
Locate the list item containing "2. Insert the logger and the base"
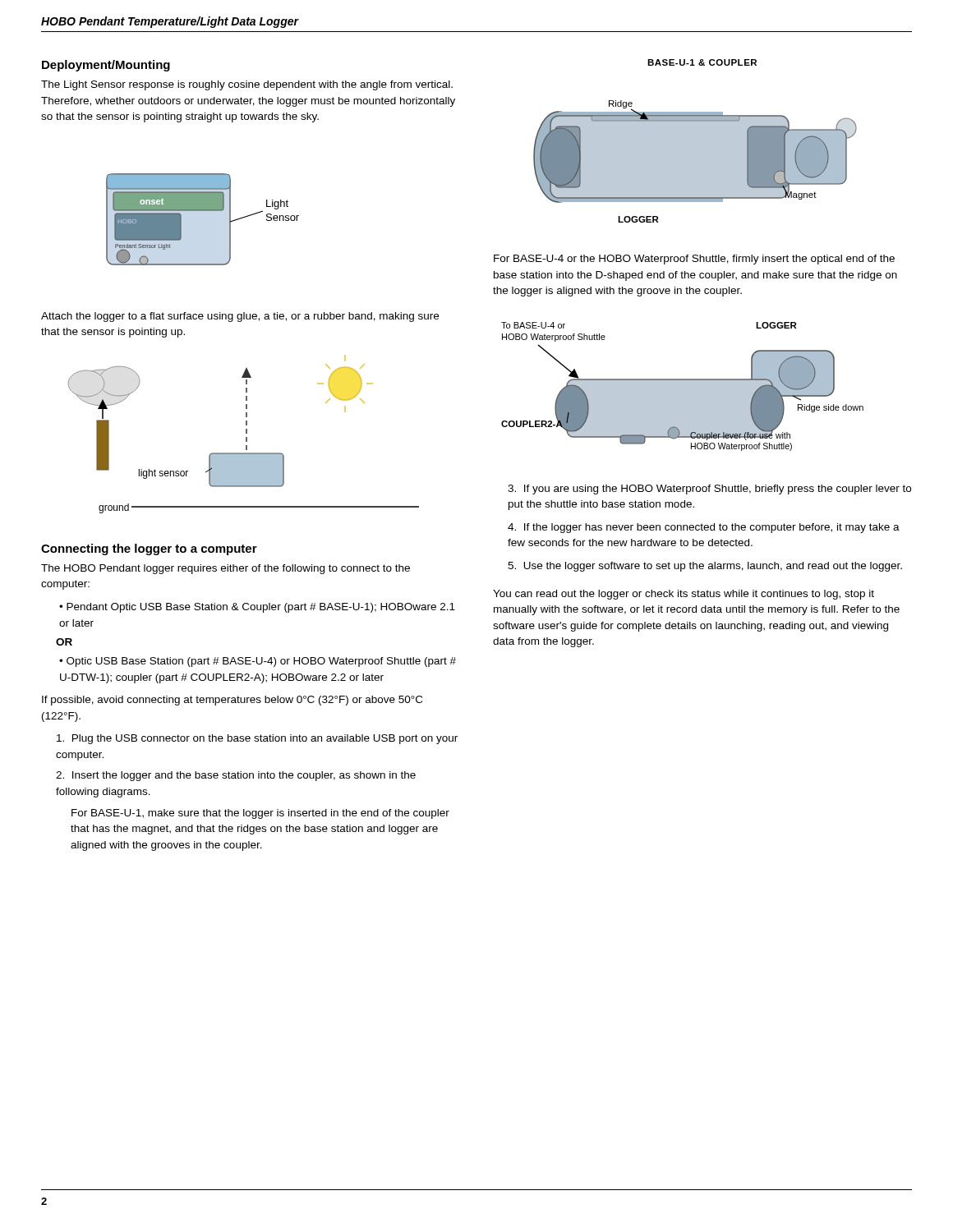[236, 783]
